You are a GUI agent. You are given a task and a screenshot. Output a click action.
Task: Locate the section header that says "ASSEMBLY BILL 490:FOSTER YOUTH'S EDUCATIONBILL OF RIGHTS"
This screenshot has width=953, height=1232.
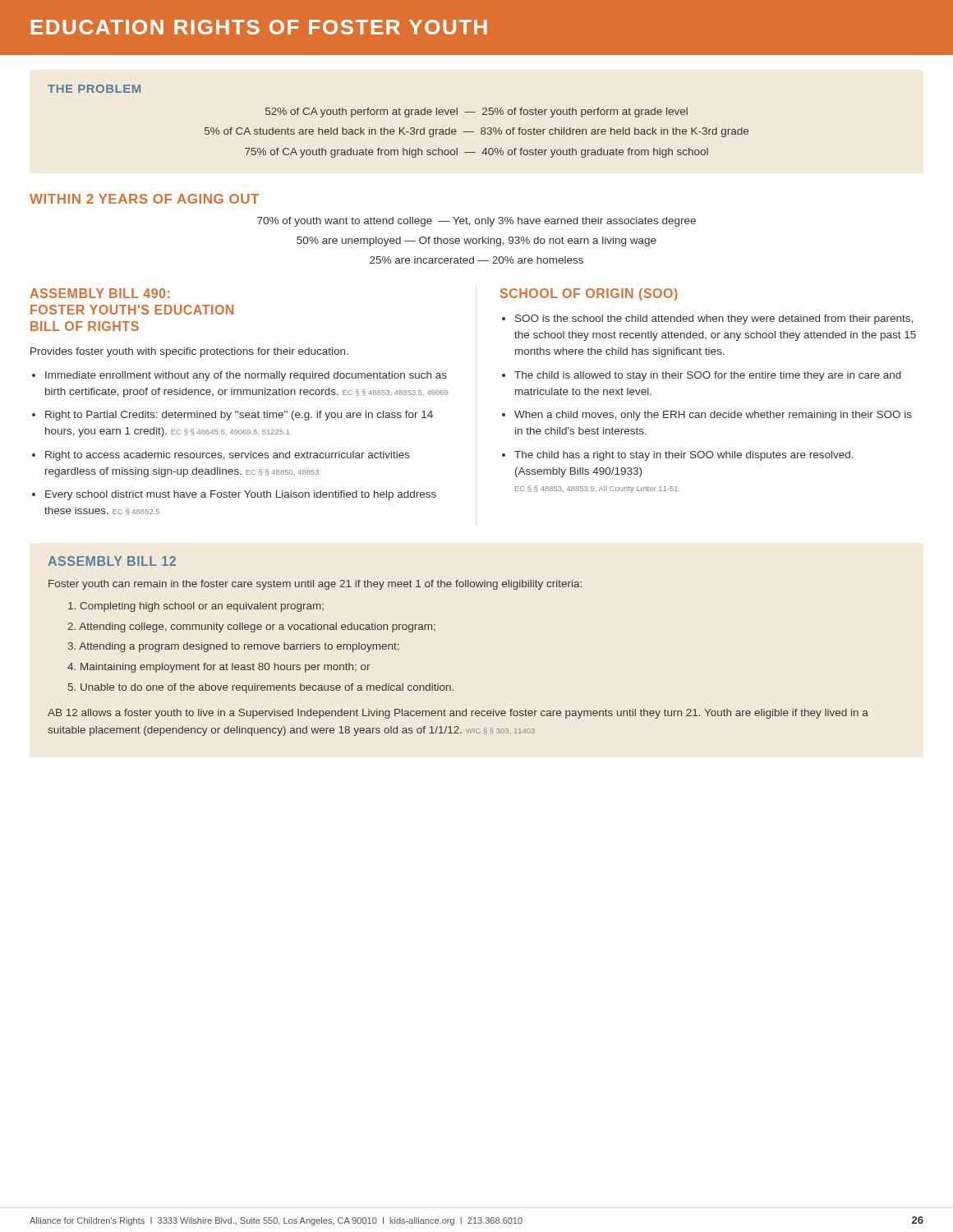pyautogui.click(x=132, y=310)
